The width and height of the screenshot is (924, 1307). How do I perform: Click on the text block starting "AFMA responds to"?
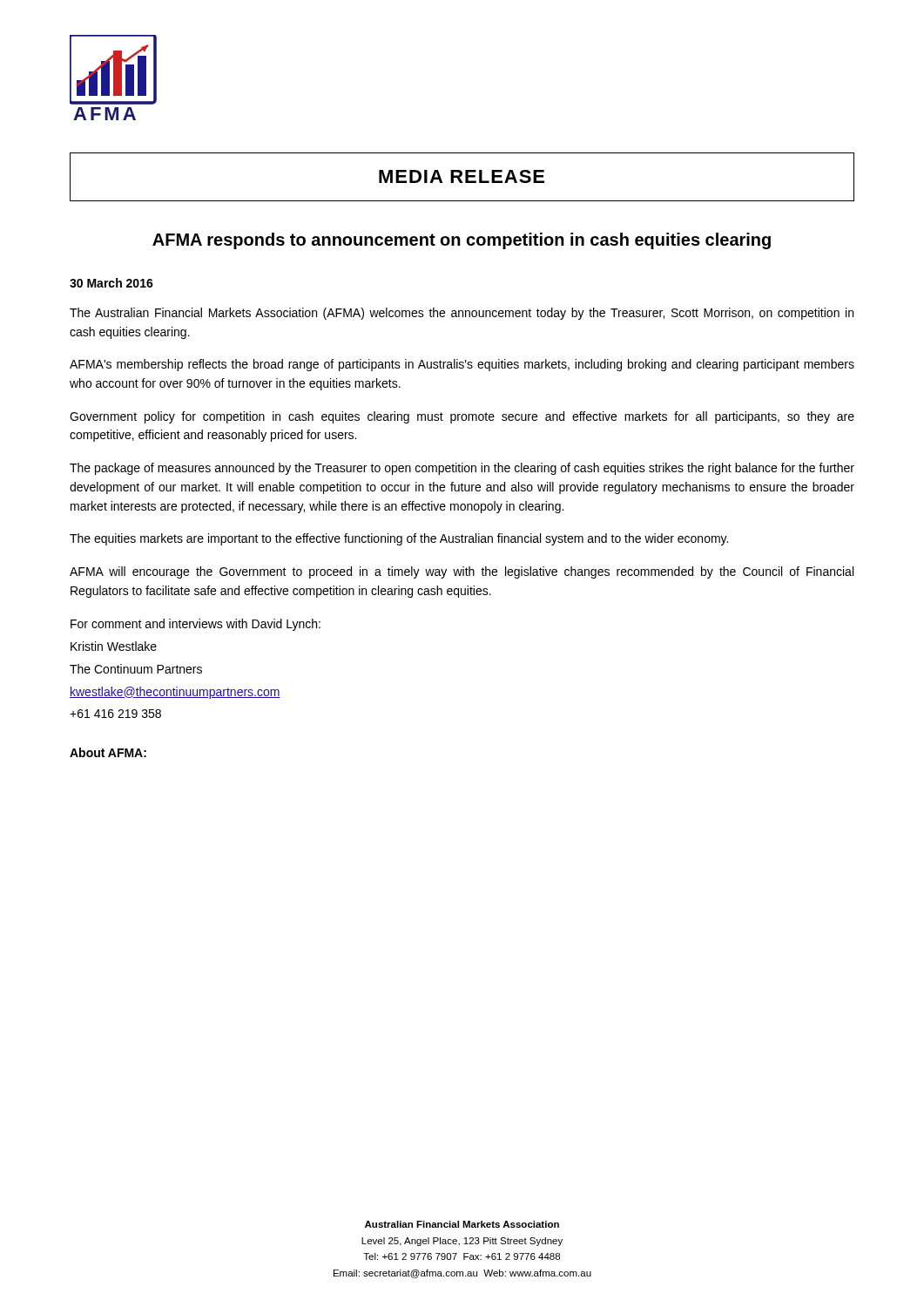(x=462, y=240)
